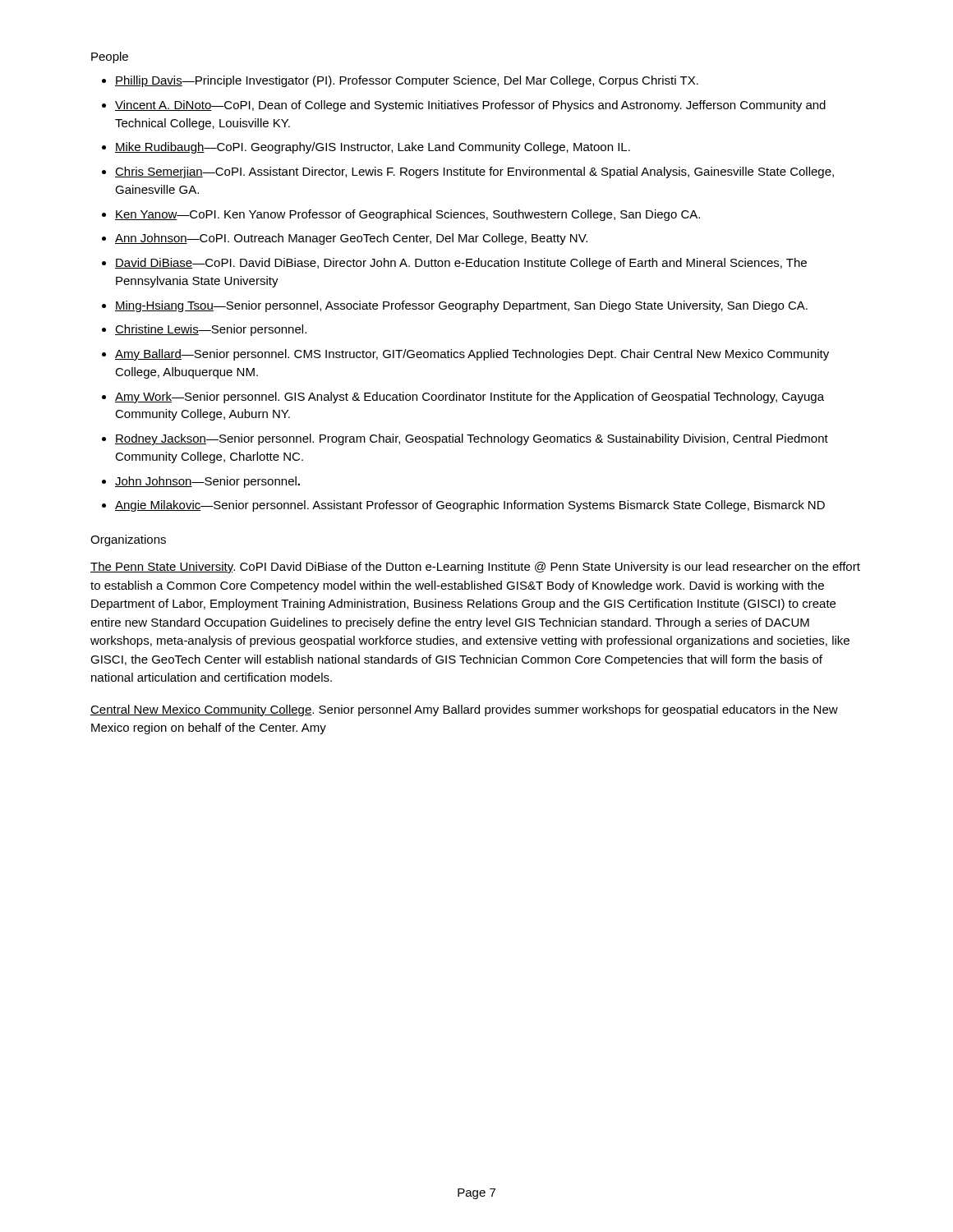
Task: Click on the text starting "The Penn State"
Action: coord(475,622)
